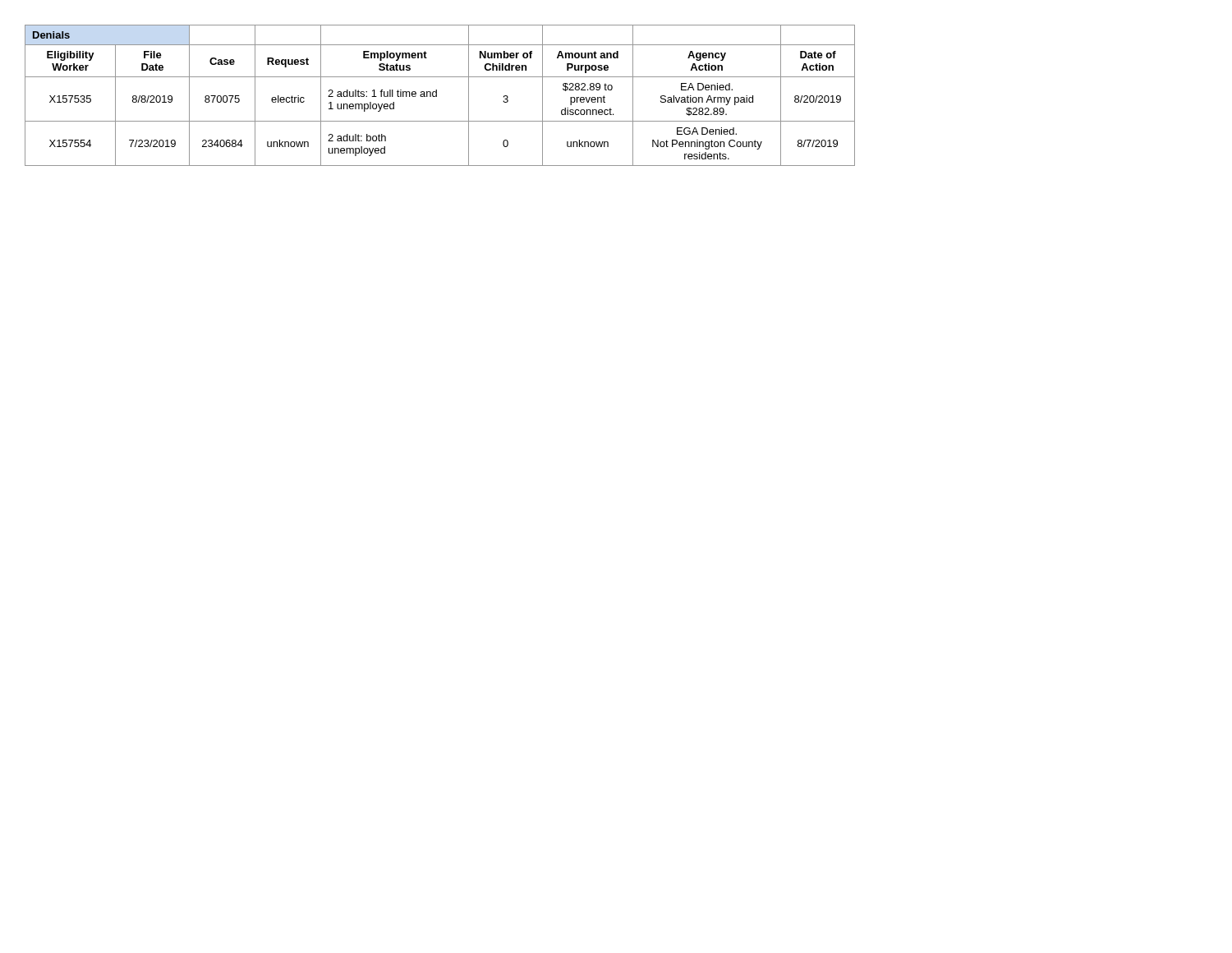Click on the table containing "Employment Status"
The width and height of the screenshot is (1232, 953).
440,95
